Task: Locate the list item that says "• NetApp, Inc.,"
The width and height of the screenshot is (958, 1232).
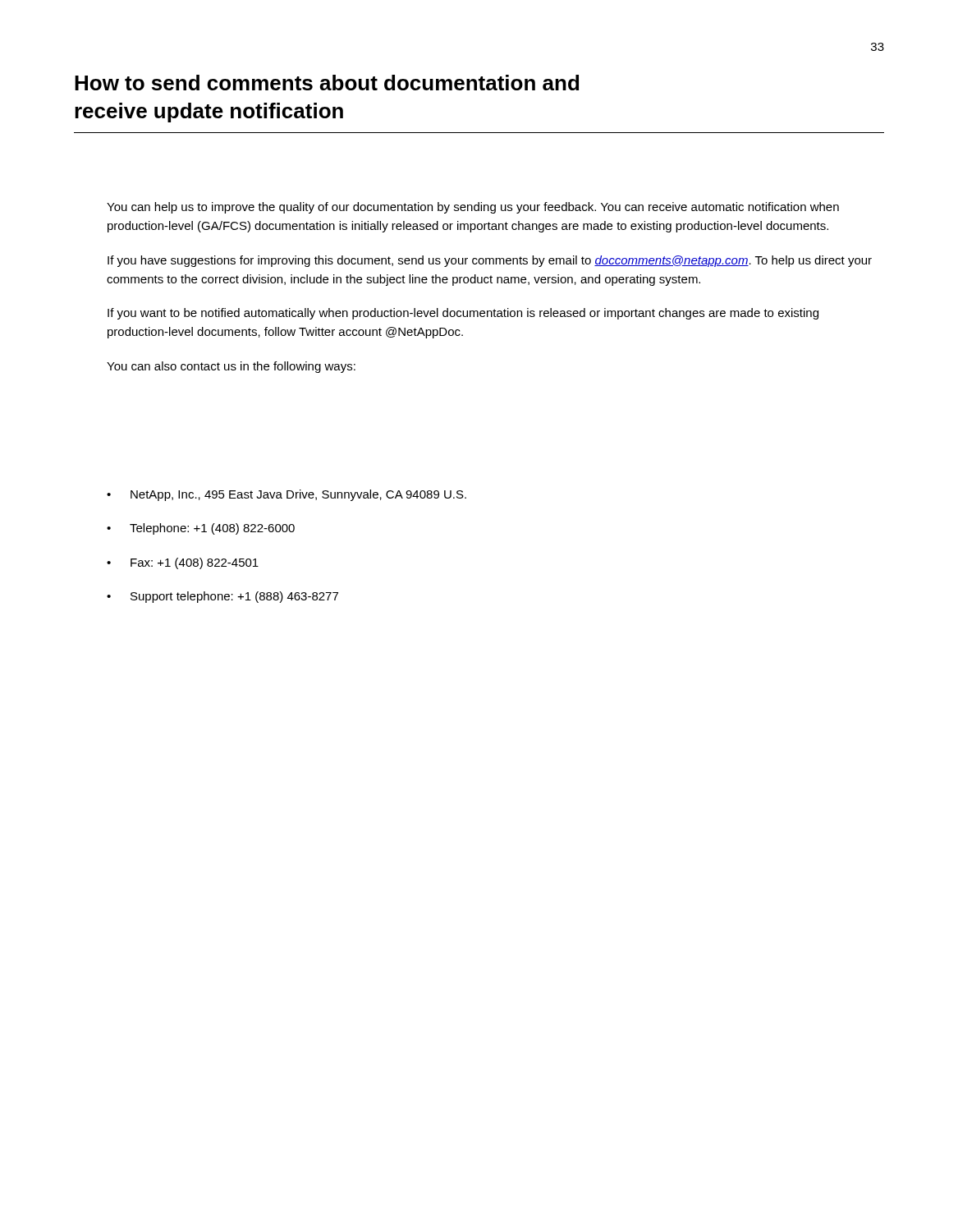Action: [x=287, y=494]
